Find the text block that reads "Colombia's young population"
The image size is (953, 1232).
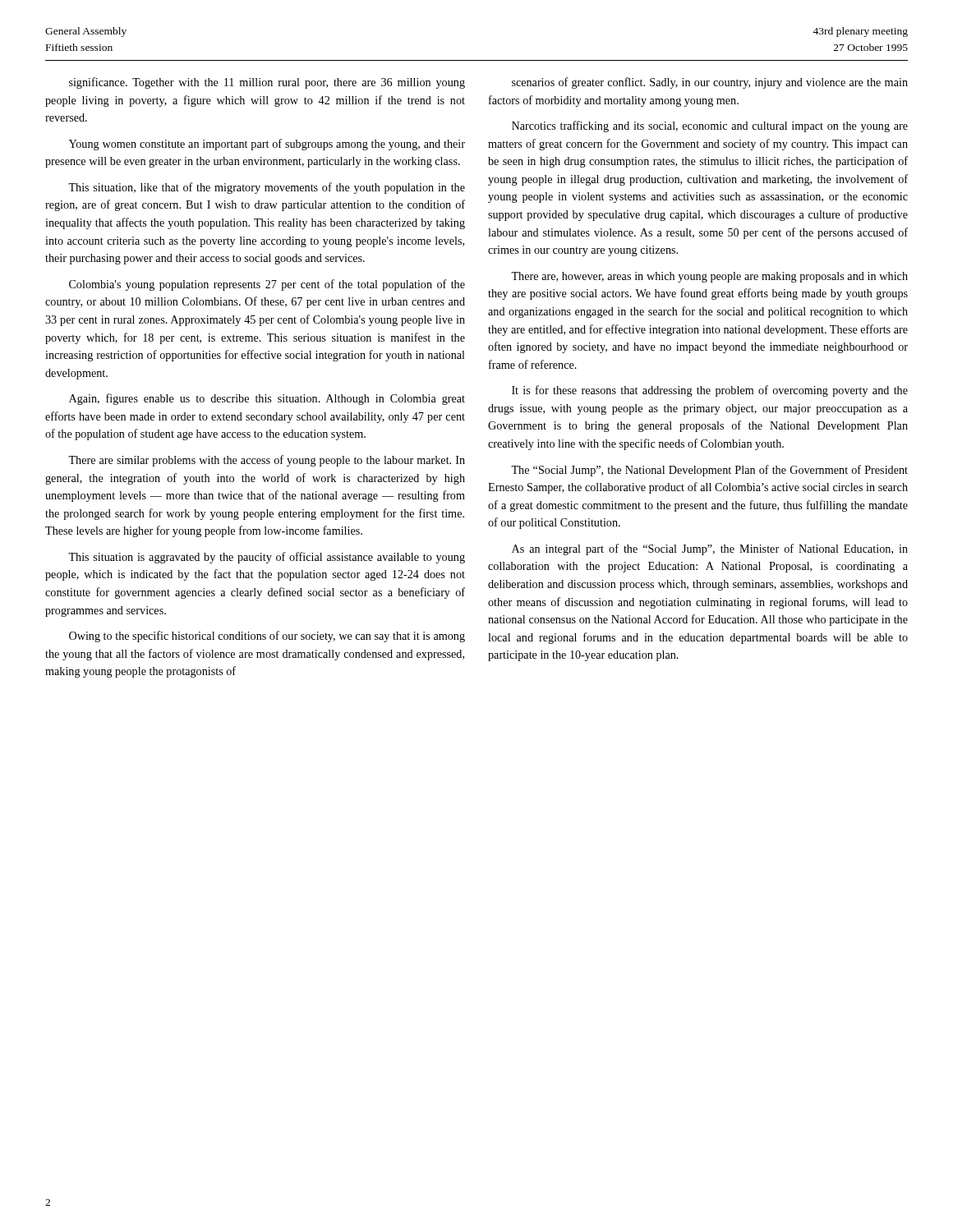pyautogui.click(x=255, y=328)
